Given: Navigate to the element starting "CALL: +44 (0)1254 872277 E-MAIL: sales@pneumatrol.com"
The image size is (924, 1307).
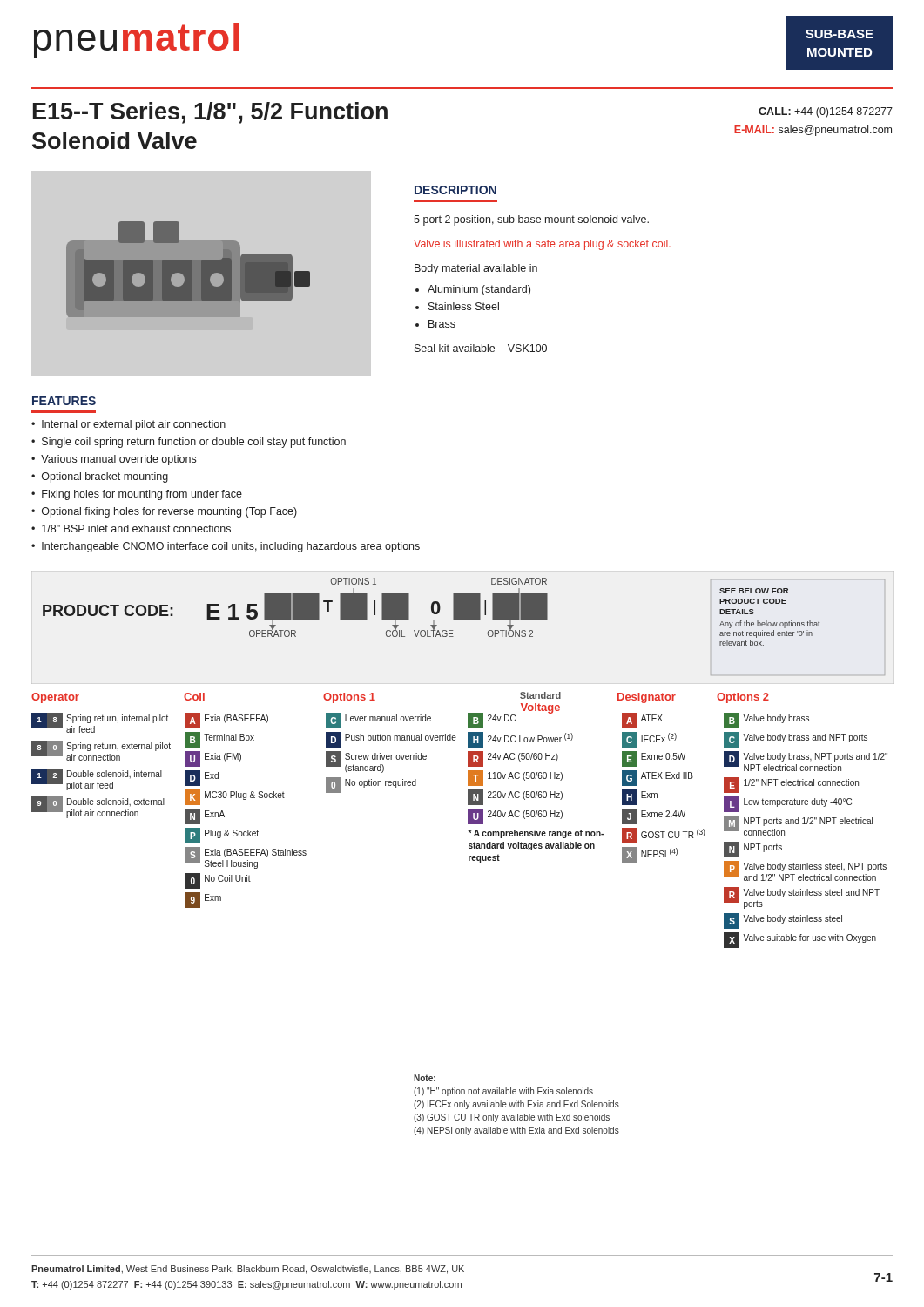Looking at the screenshot, I should coord(813,121).
